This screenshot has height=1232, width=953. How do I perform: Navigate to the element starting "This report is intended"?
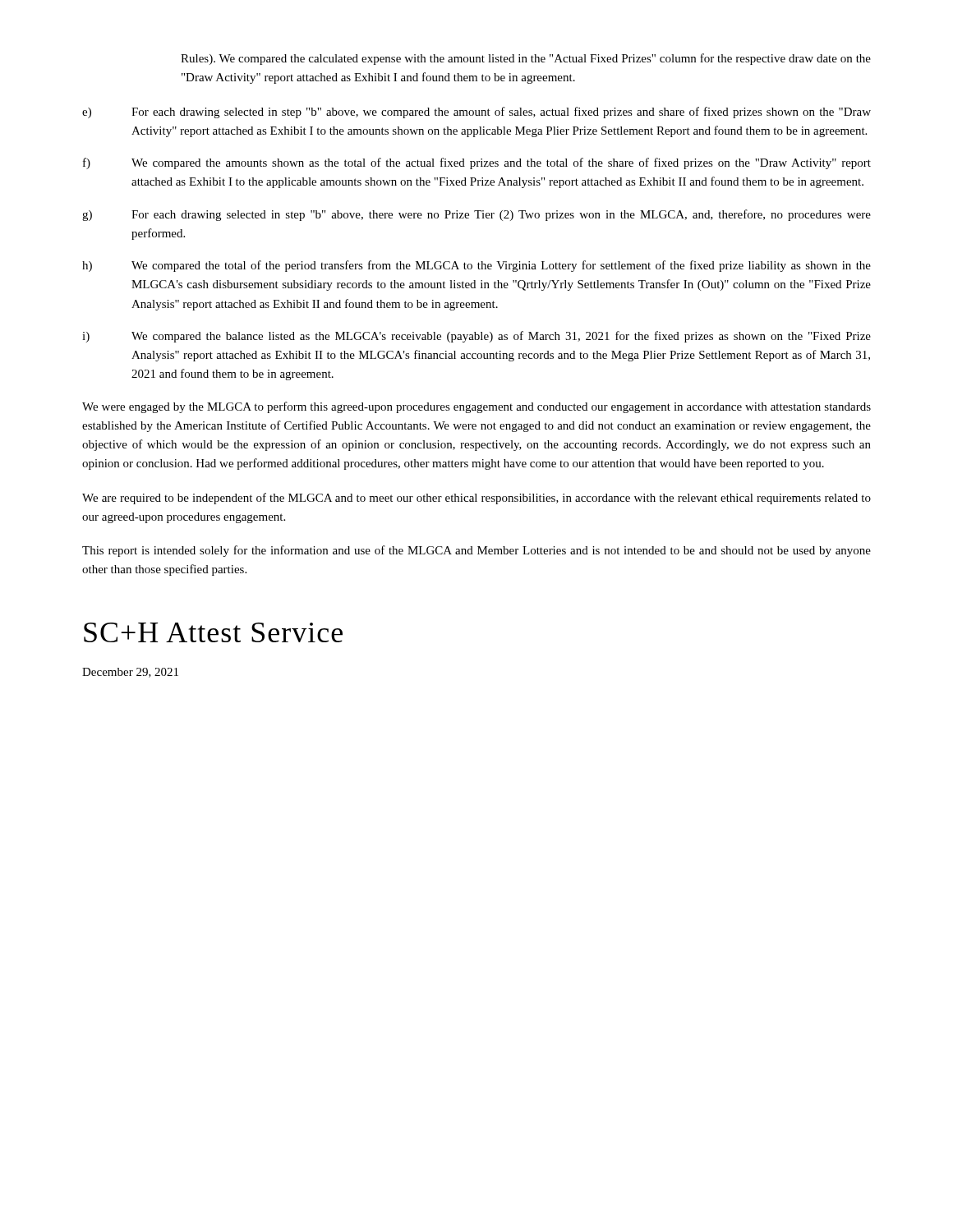pyautogui.click(x=476, y=560)
